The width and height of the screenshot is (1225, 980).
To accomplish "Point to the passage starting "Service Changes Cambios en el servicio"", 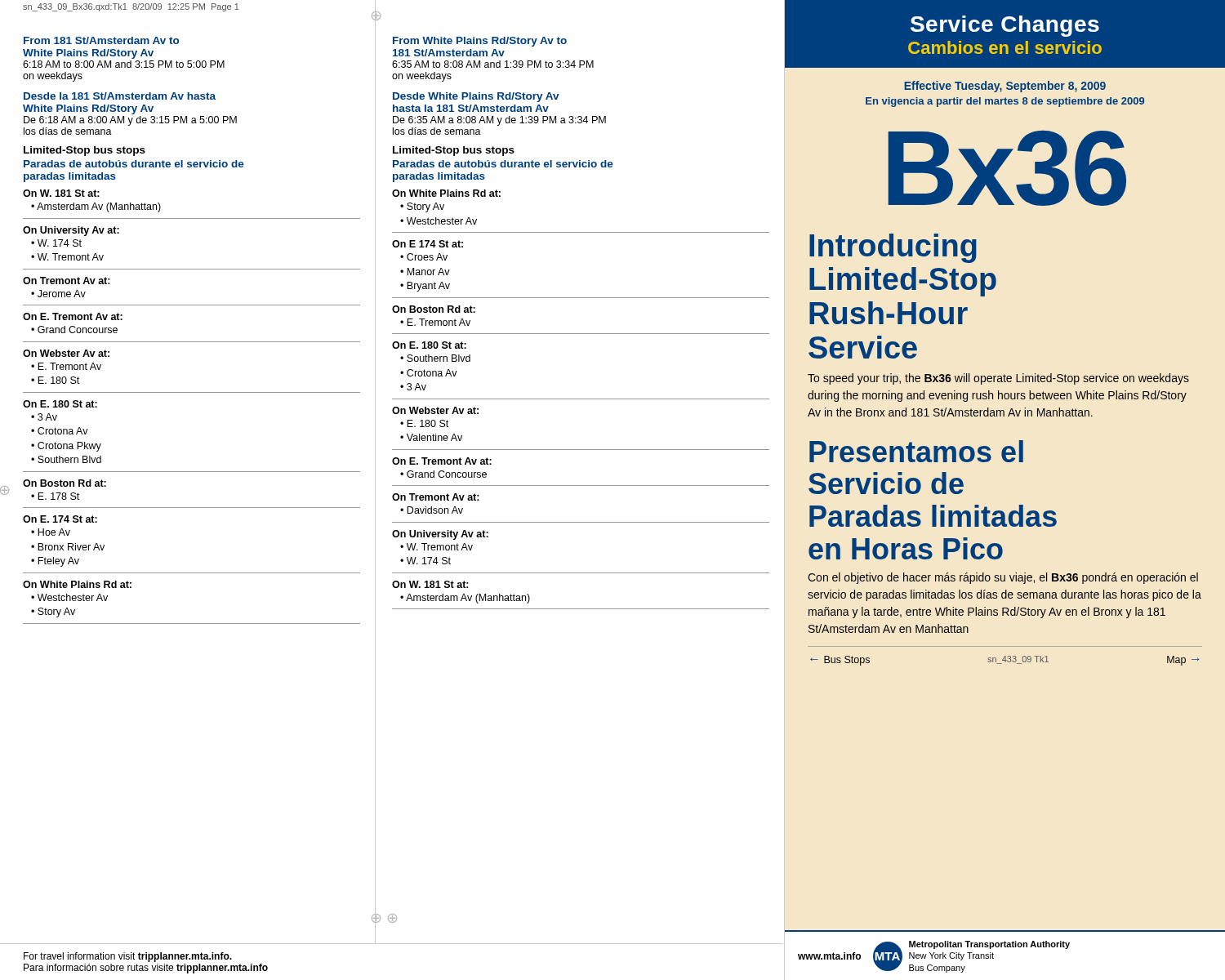I will (x=1005, y=35).
